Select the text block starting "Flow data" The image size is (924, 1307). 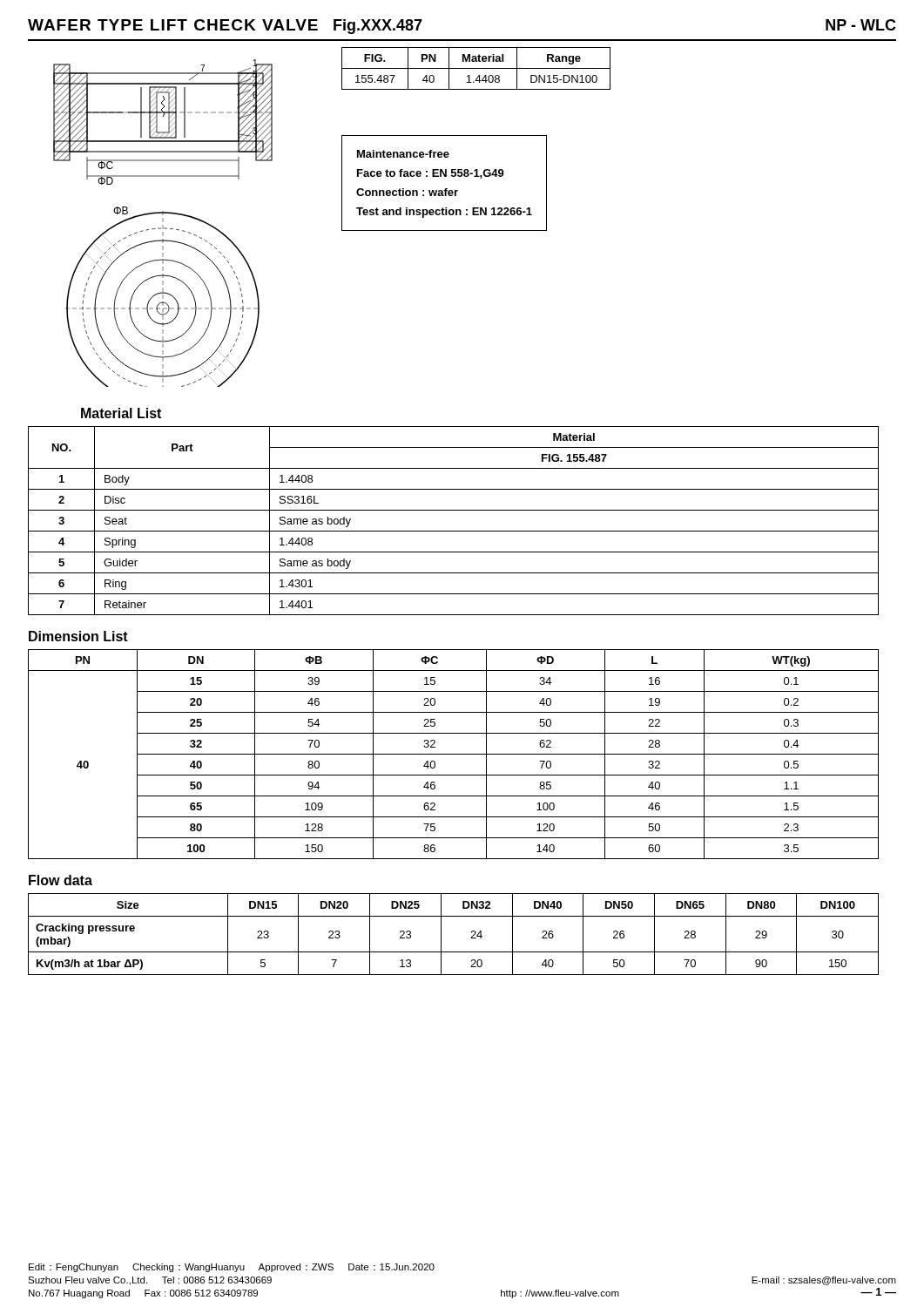[x=60, y=880]
